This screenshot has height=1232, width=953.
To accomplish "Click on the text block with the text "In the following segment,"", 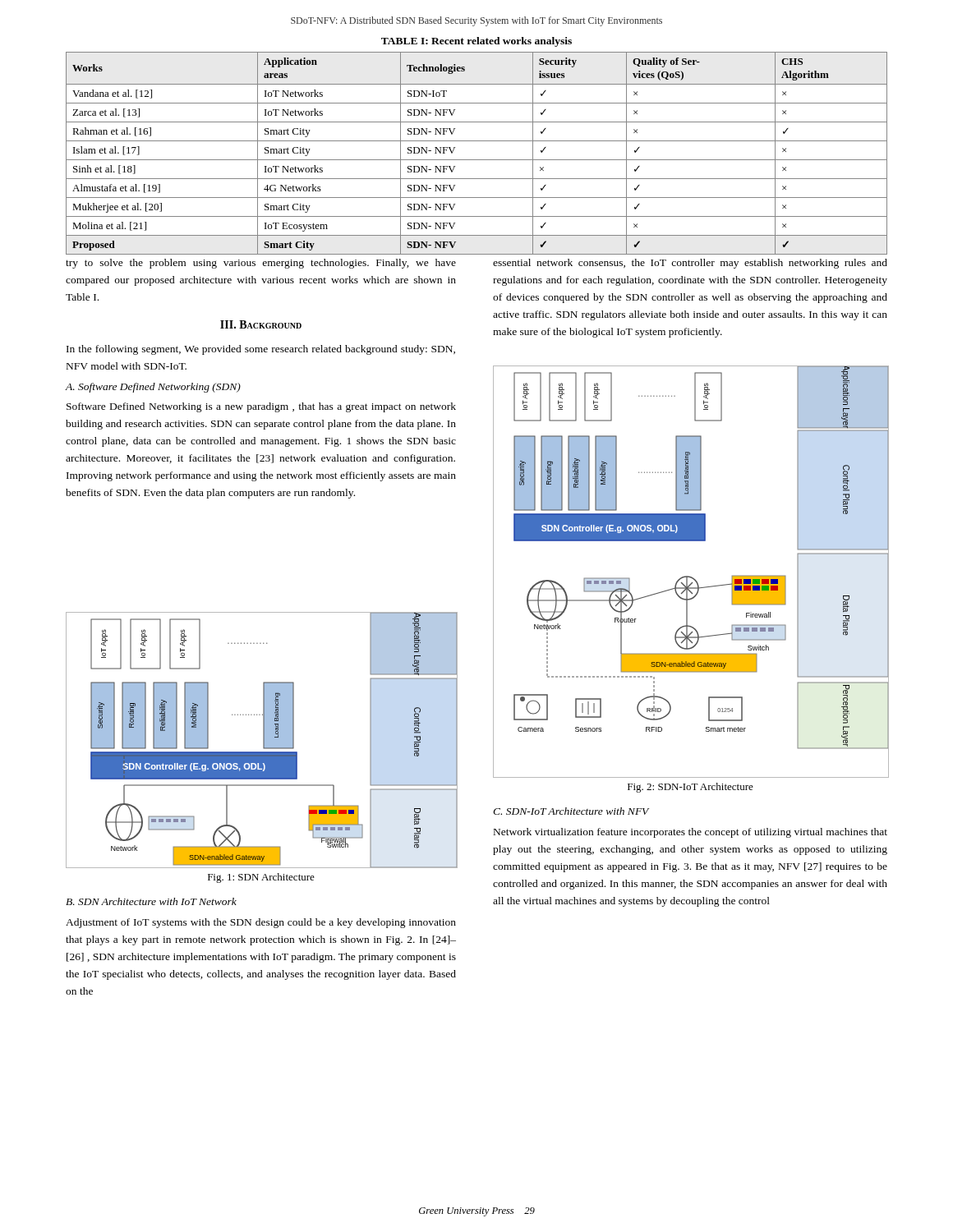I will point(261,357).
